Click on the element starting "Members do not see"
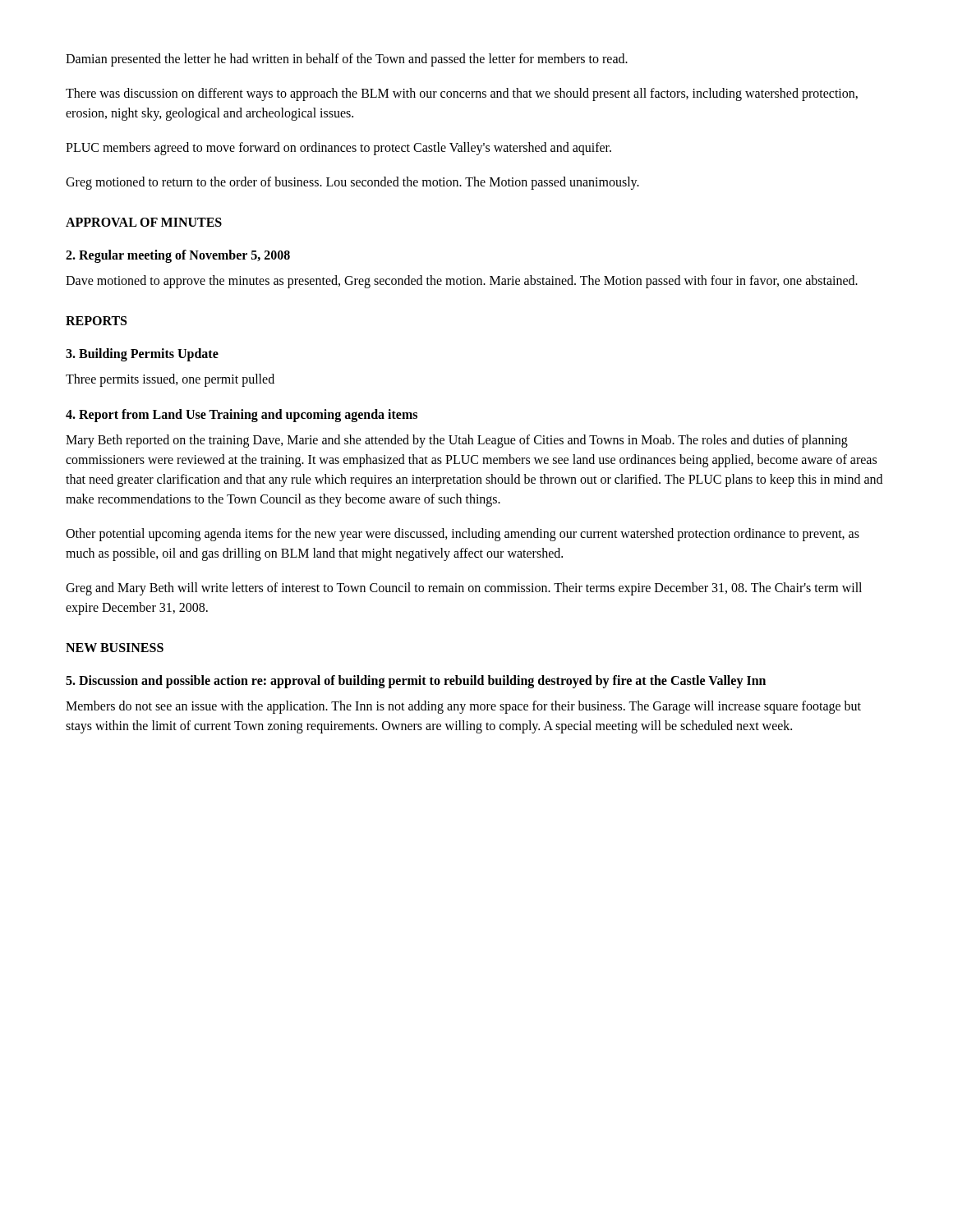 click(463, 716)
